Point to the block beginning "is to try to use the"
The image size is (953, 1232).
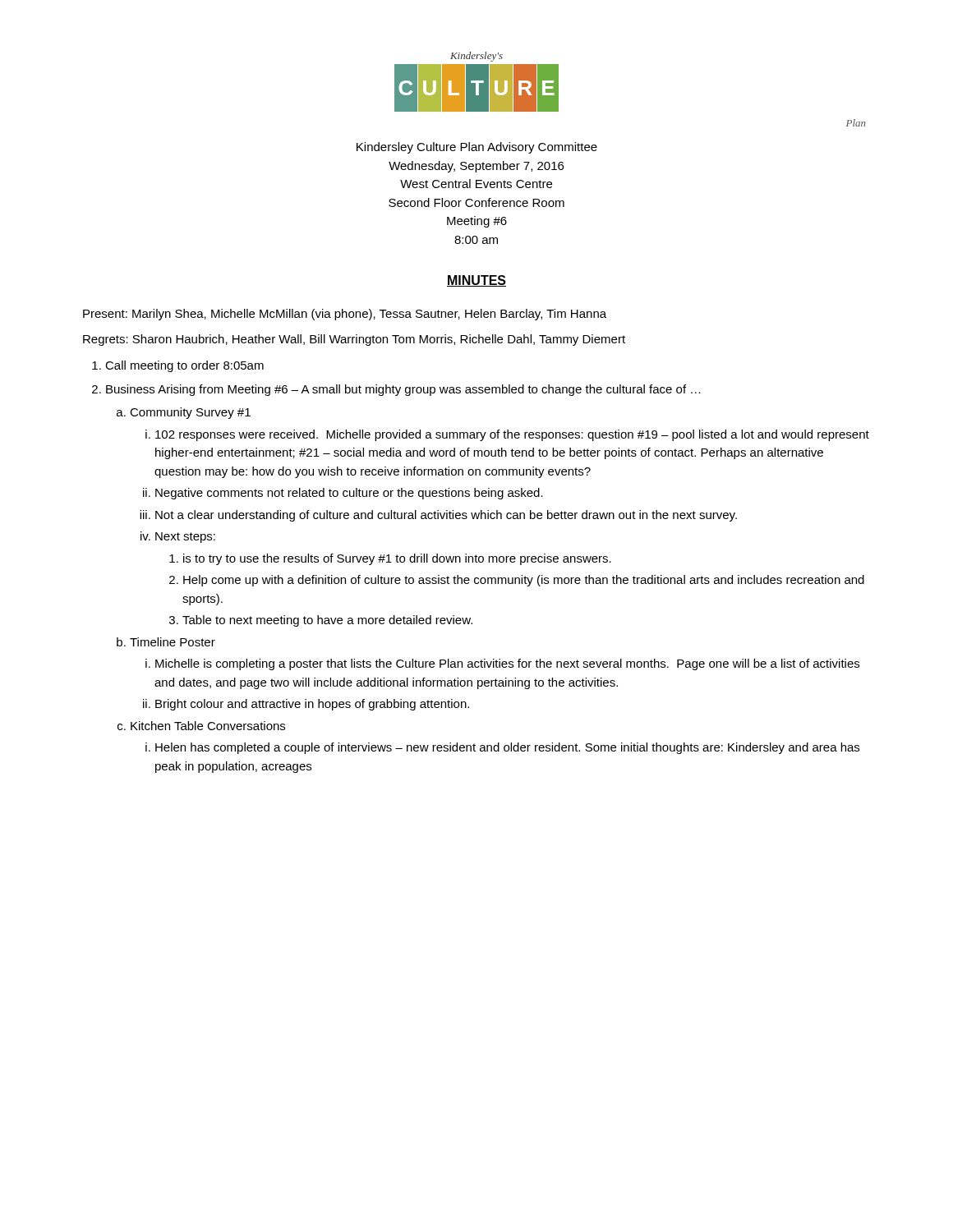(397, 558)
